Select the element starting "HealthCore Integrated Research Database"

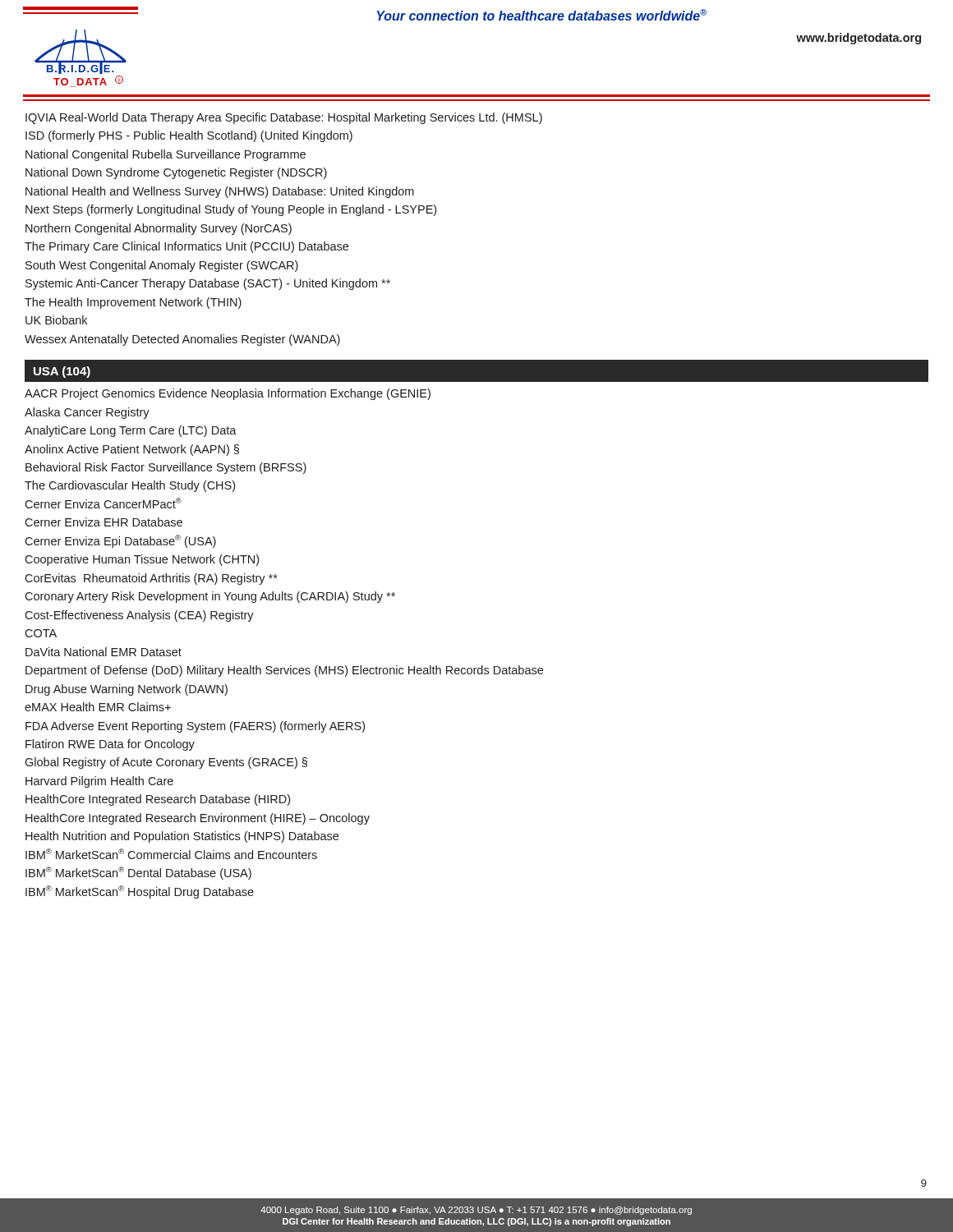(x=158, y=800)
